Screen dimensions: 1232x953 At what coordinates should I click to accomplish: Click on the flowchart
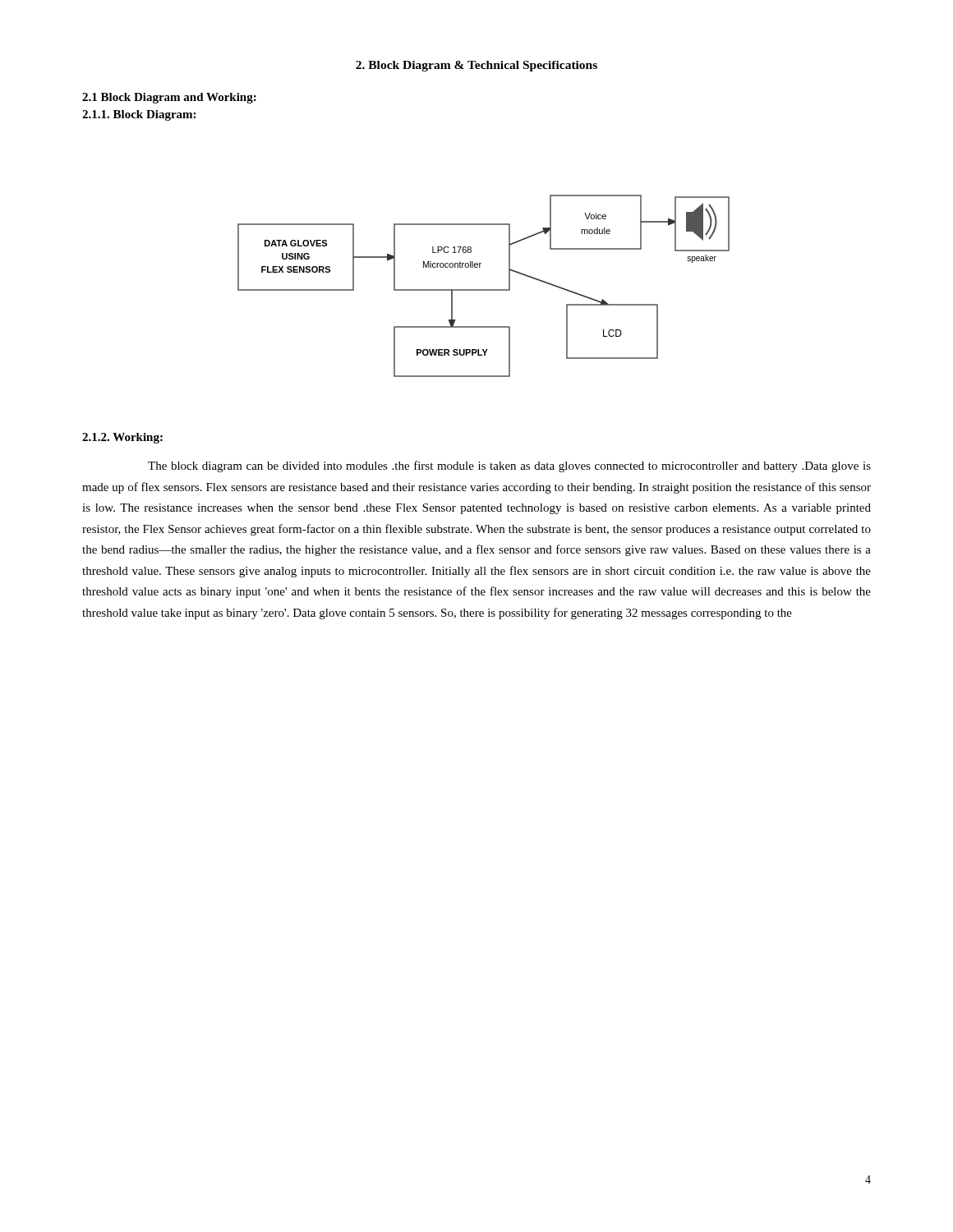[x=476, y=274]
